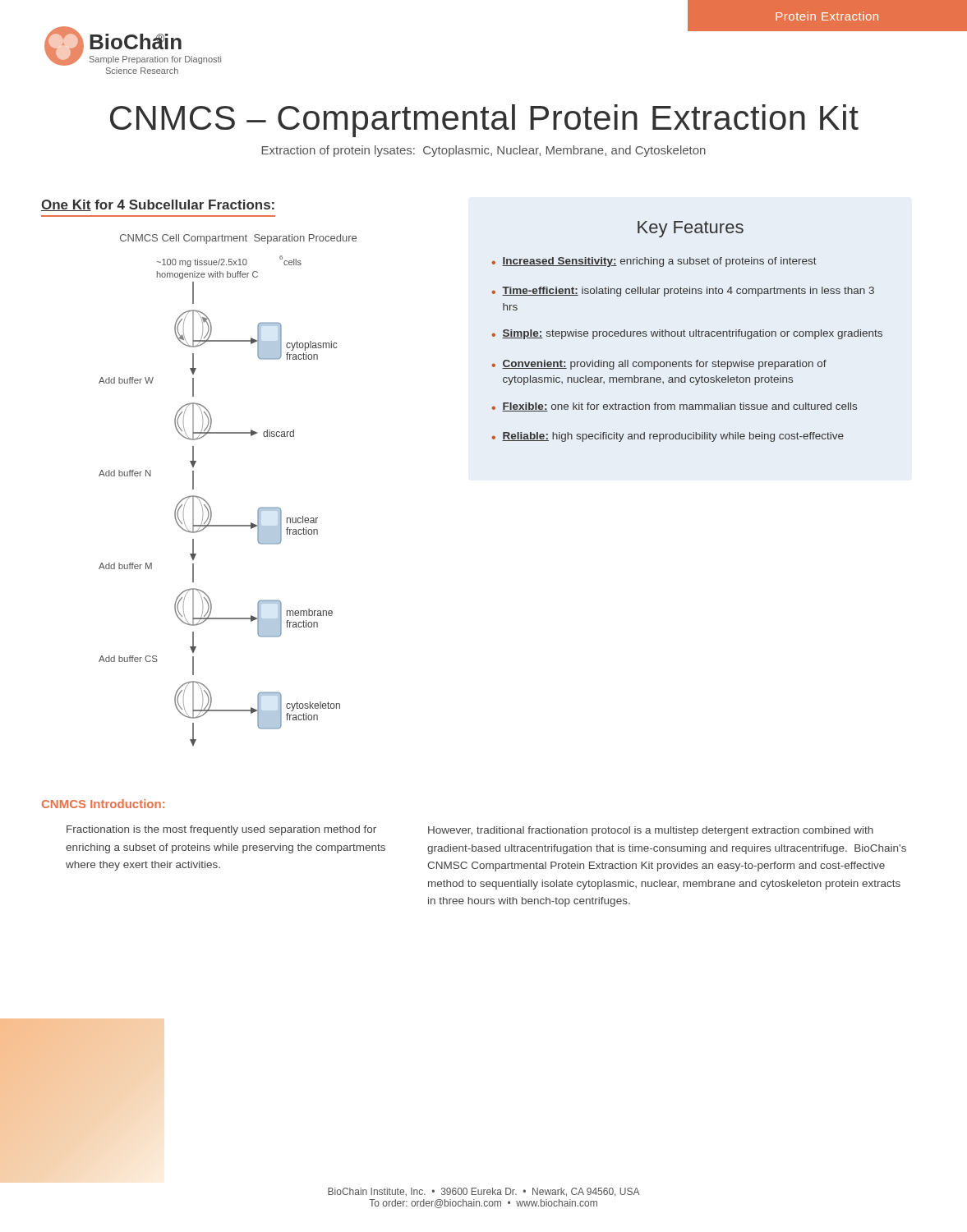Click the passage that begins "However, traditional fractionation protocol is"
The image size is (967, 1232).
pyautogui.click(x=667, y=865)
